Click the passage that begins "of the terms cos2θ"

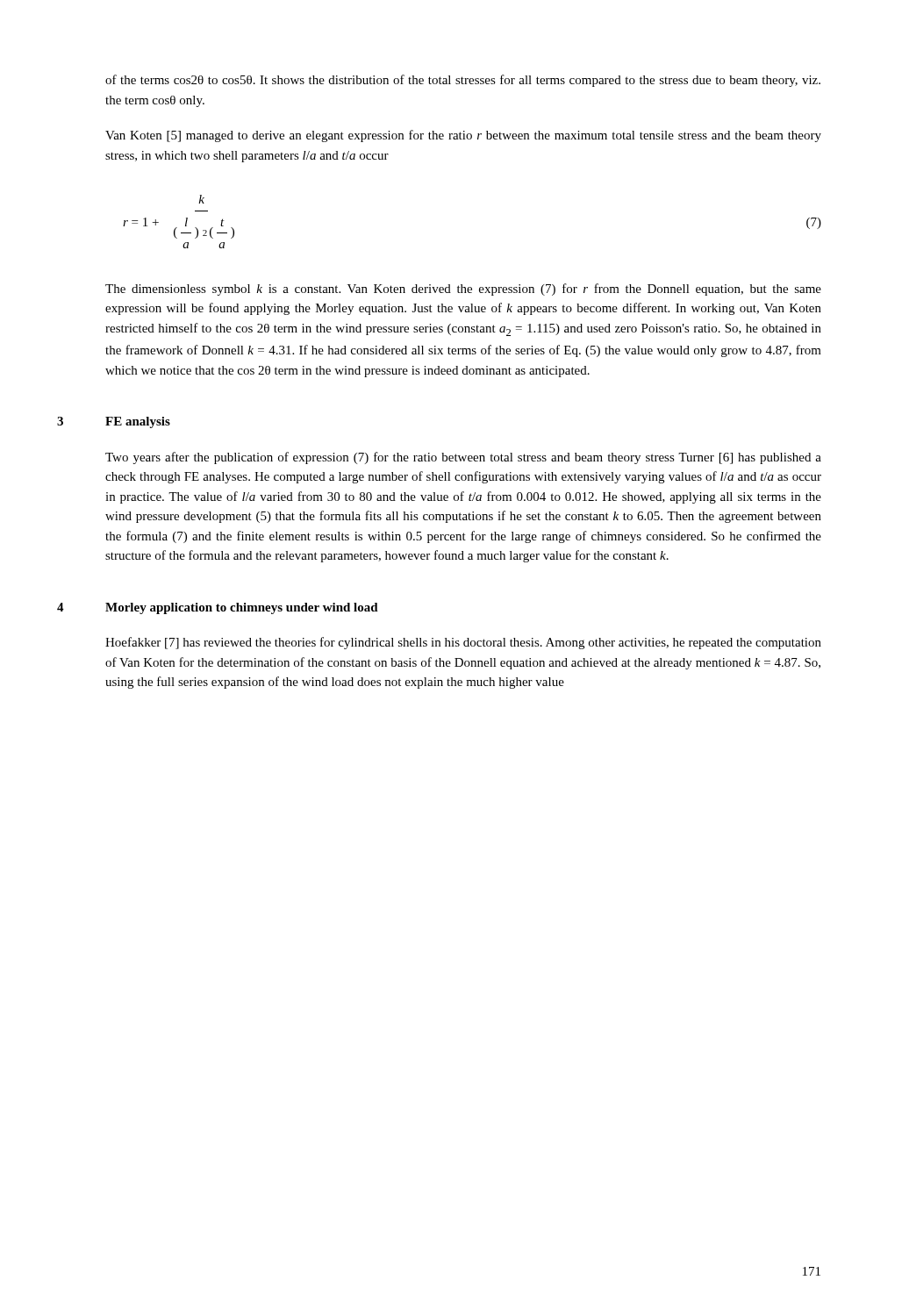[463, 90]
